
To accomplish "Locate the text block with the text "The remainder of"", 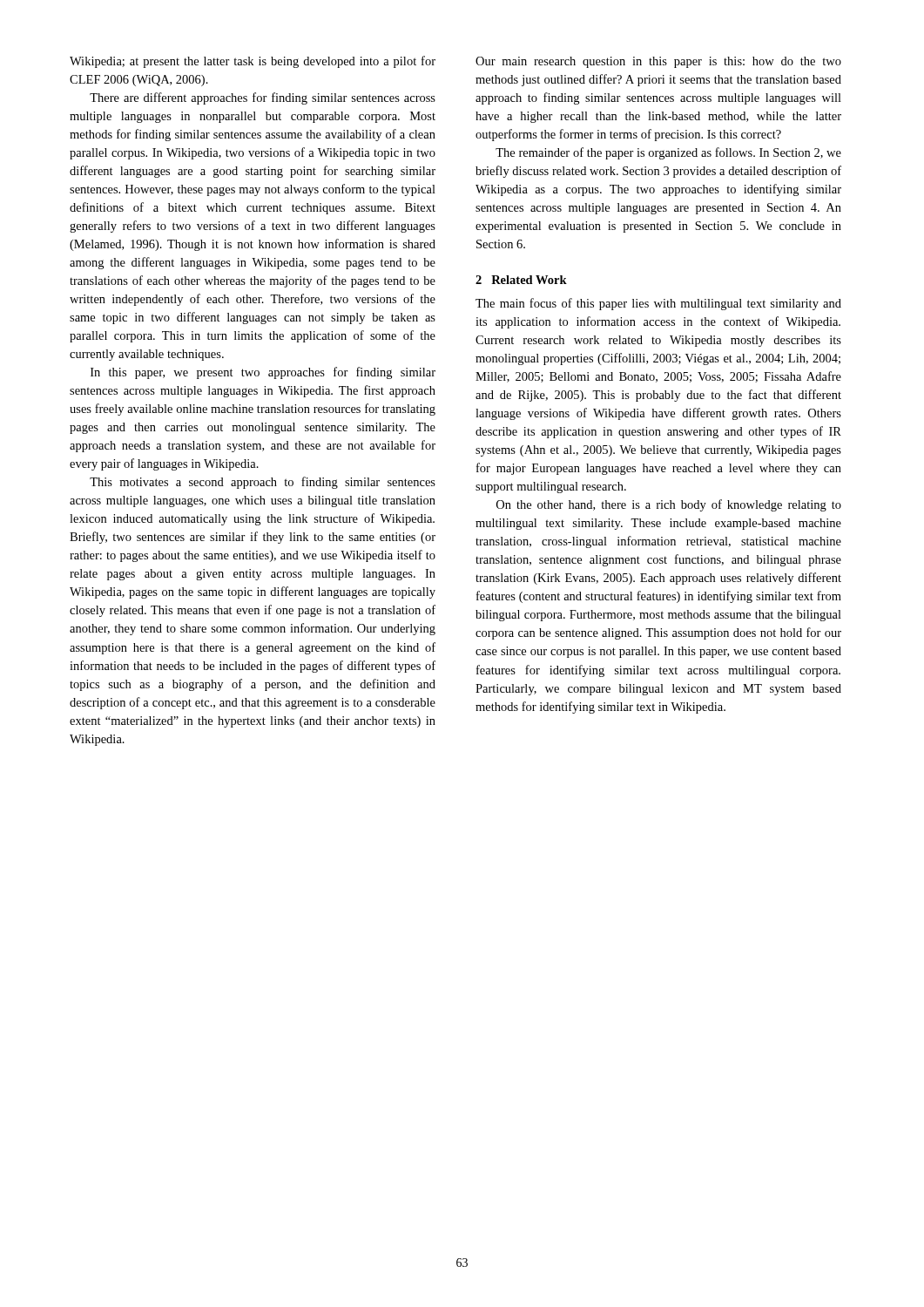I will (x=658, y=199).
